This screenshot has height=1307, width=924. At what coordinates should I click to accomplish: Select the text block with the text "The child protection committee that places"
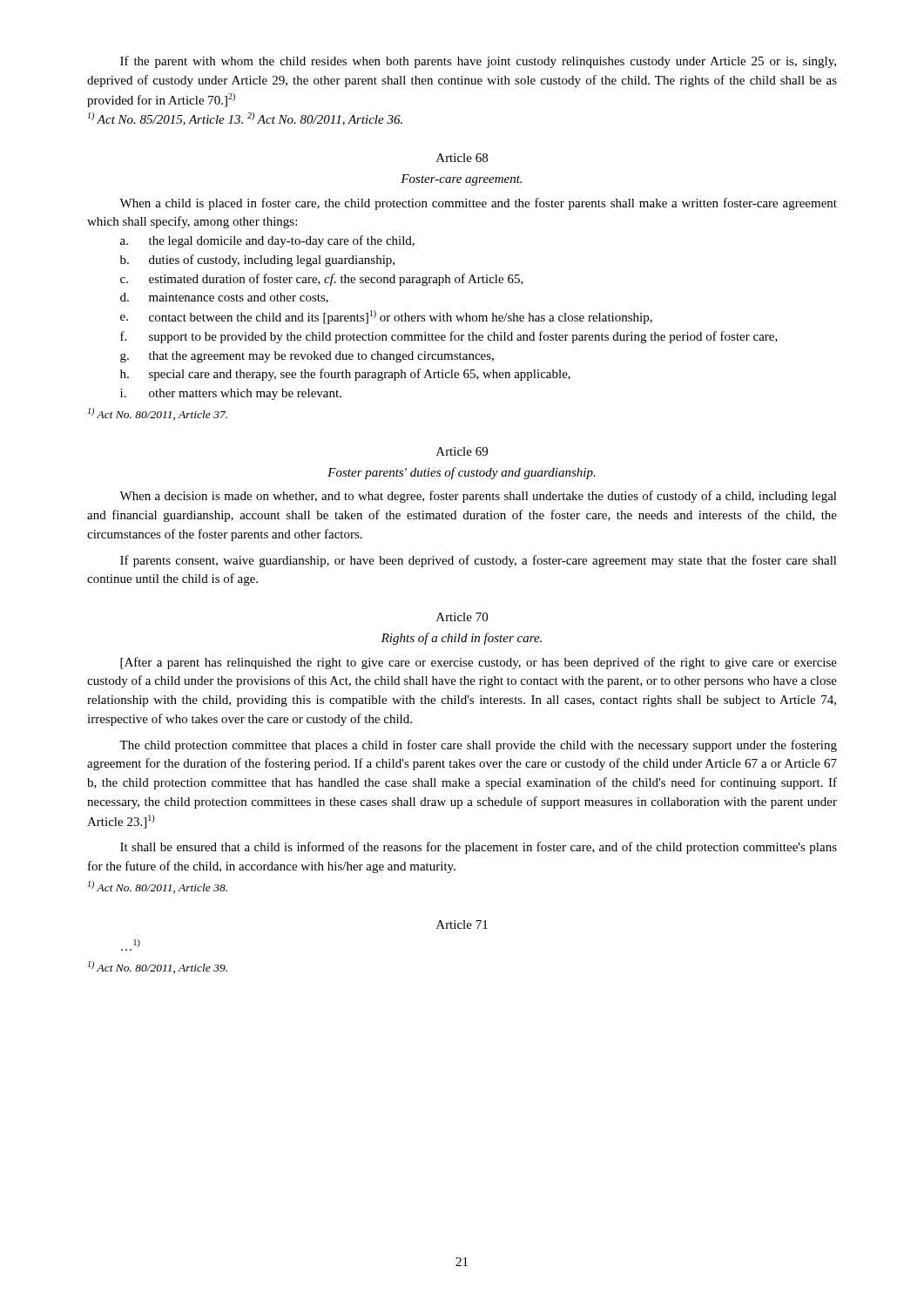click(462, 784)
